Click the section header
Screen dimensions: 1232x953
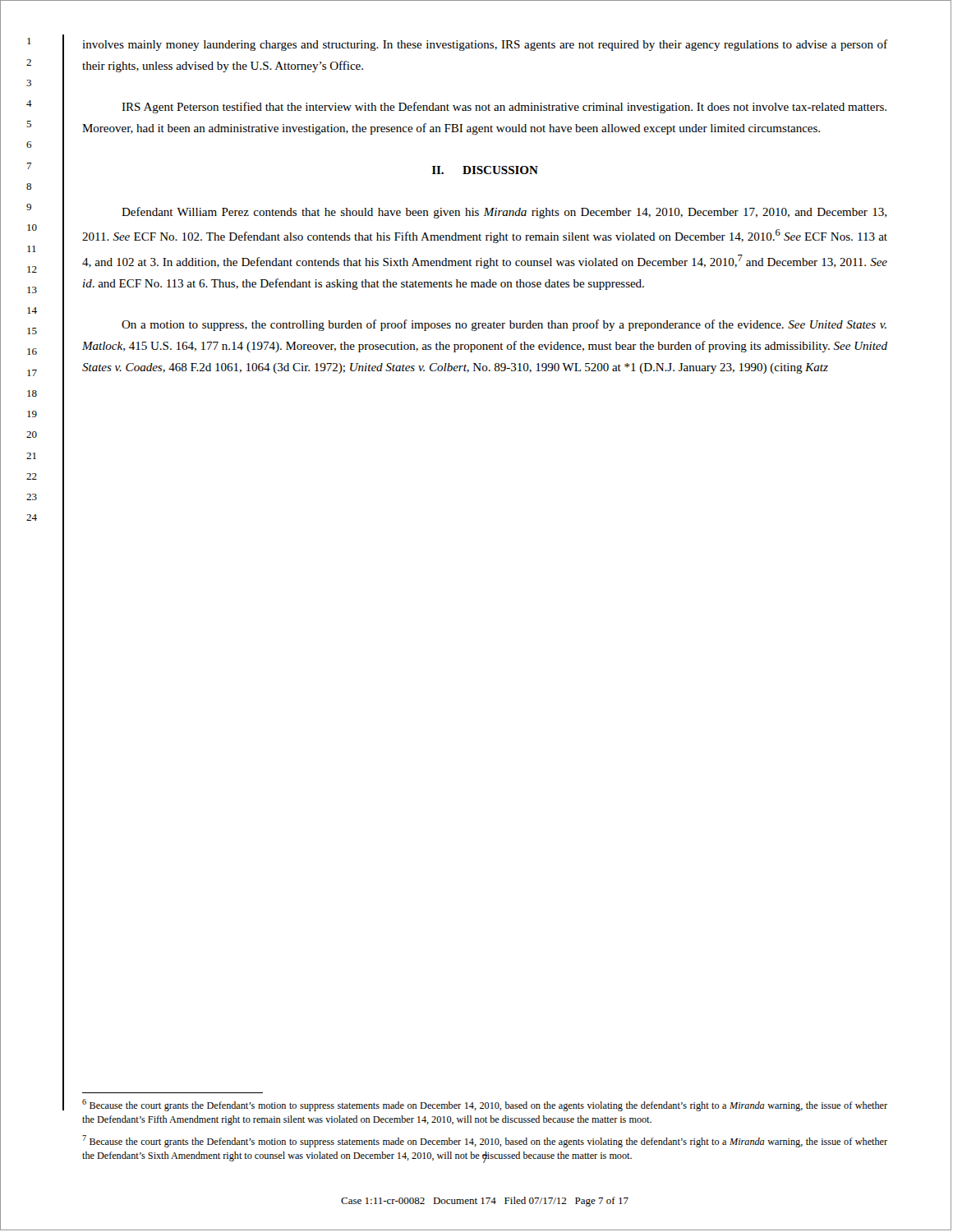(x=485, y=170)
